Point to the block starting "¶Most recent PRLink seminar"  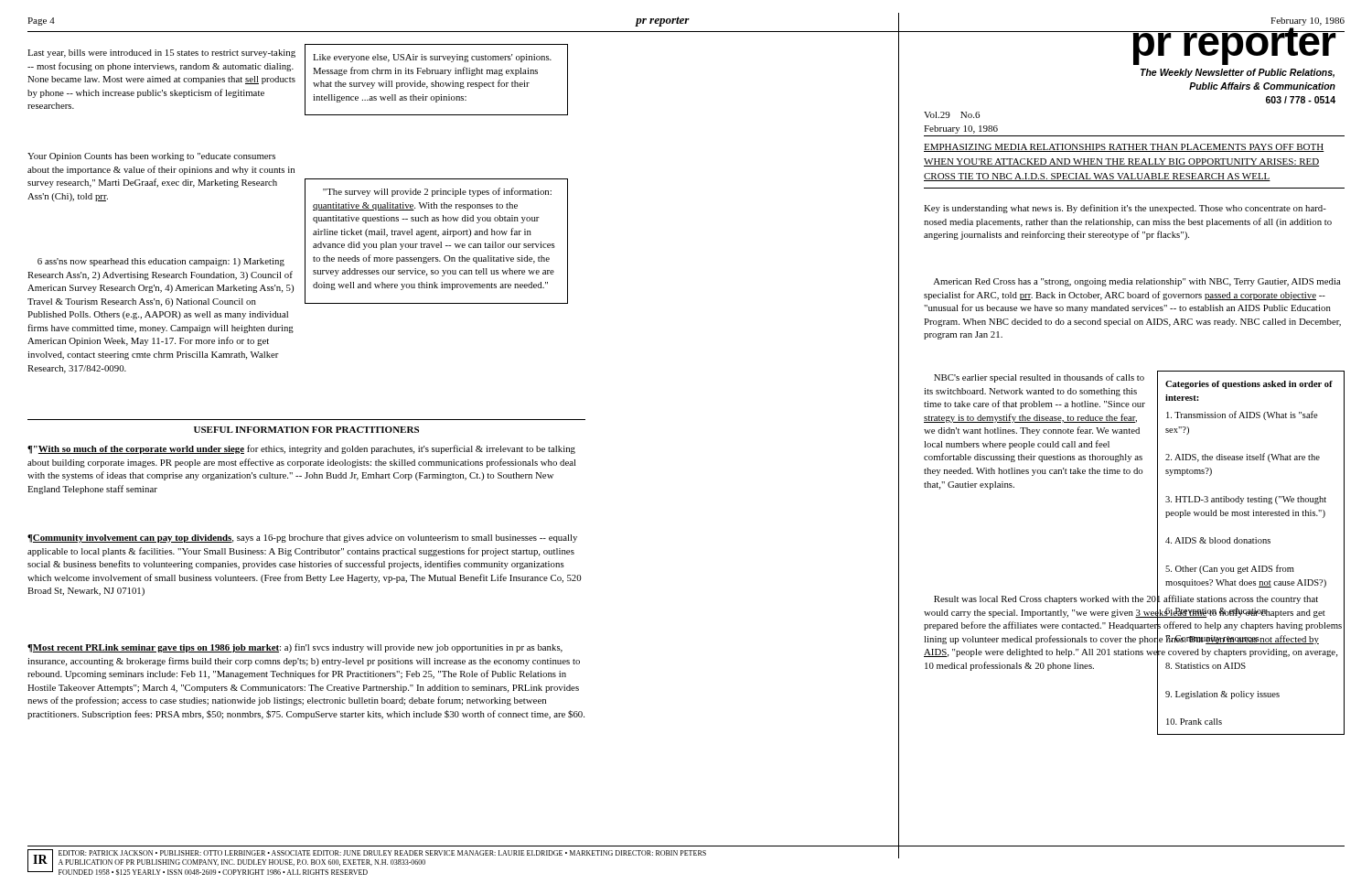[x=306, y=681]
